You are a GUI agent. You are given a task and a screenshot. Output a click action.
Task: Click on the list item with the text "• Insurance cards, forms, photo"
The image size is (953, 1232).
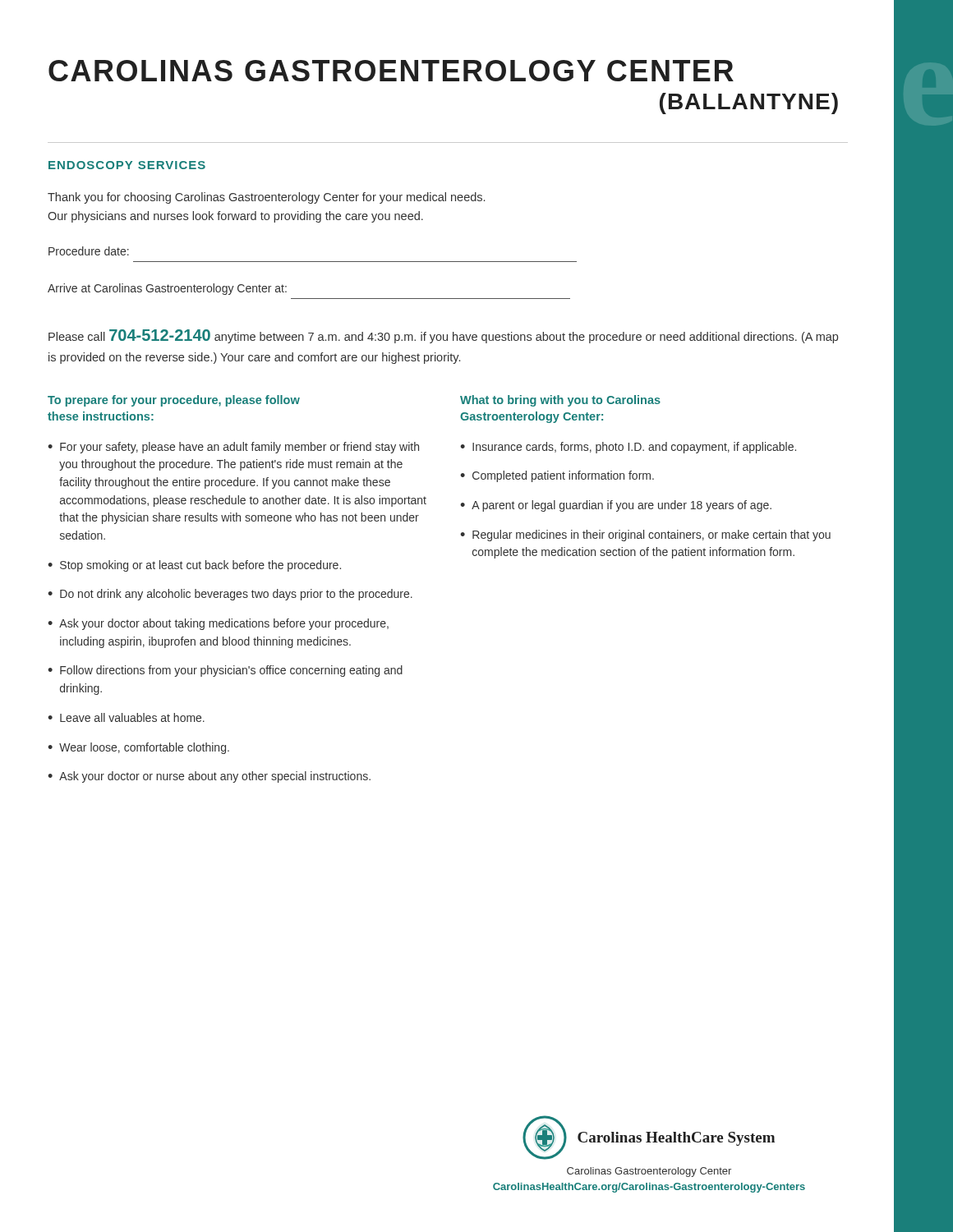click(629, 447)
